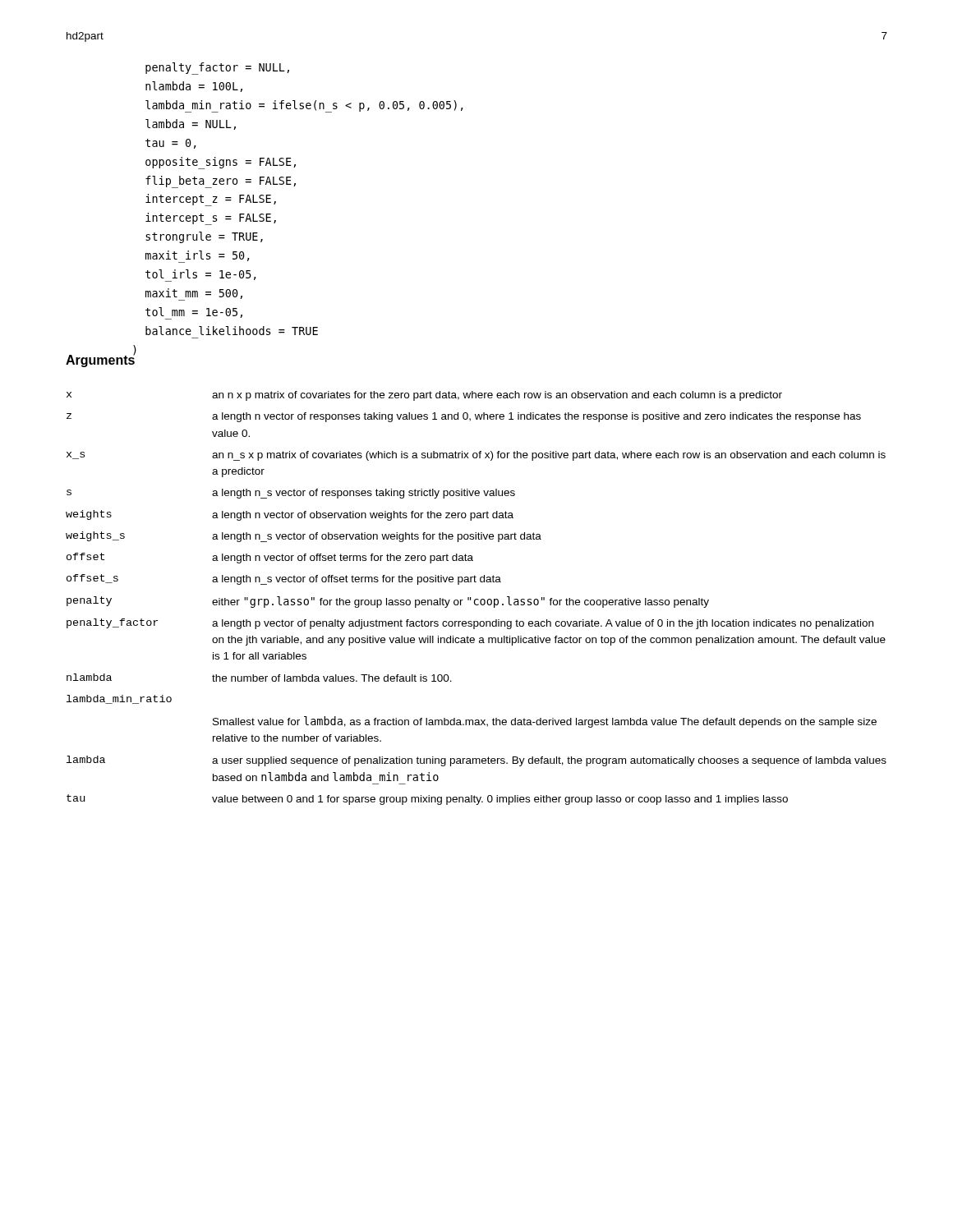Screen dimensions: 1232x953
Task: Find the table that mentions "a length p"
Action: [476, 597]
